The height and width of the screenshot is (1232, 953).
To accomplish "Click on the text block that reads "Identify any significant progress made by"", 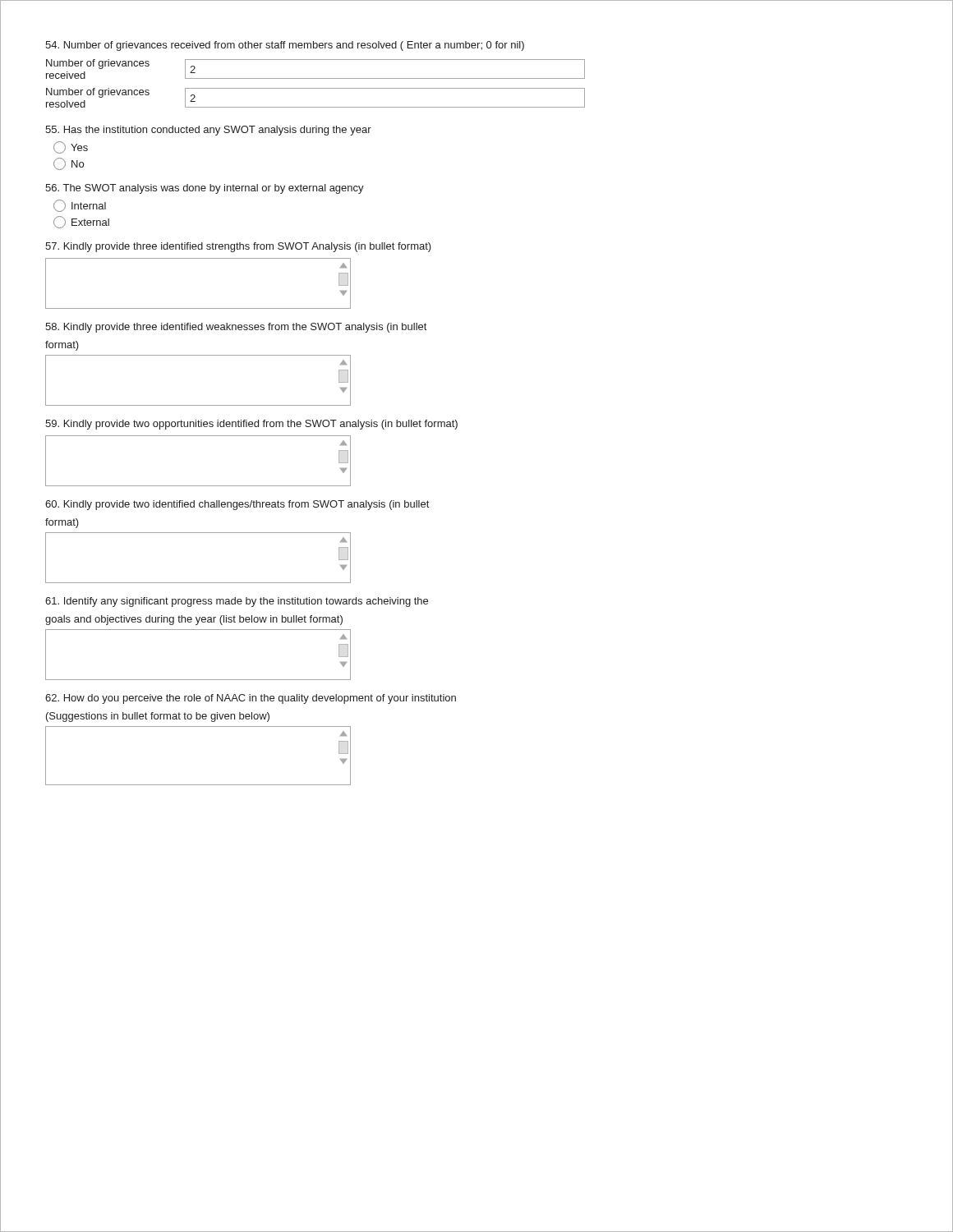I will 237,601.
